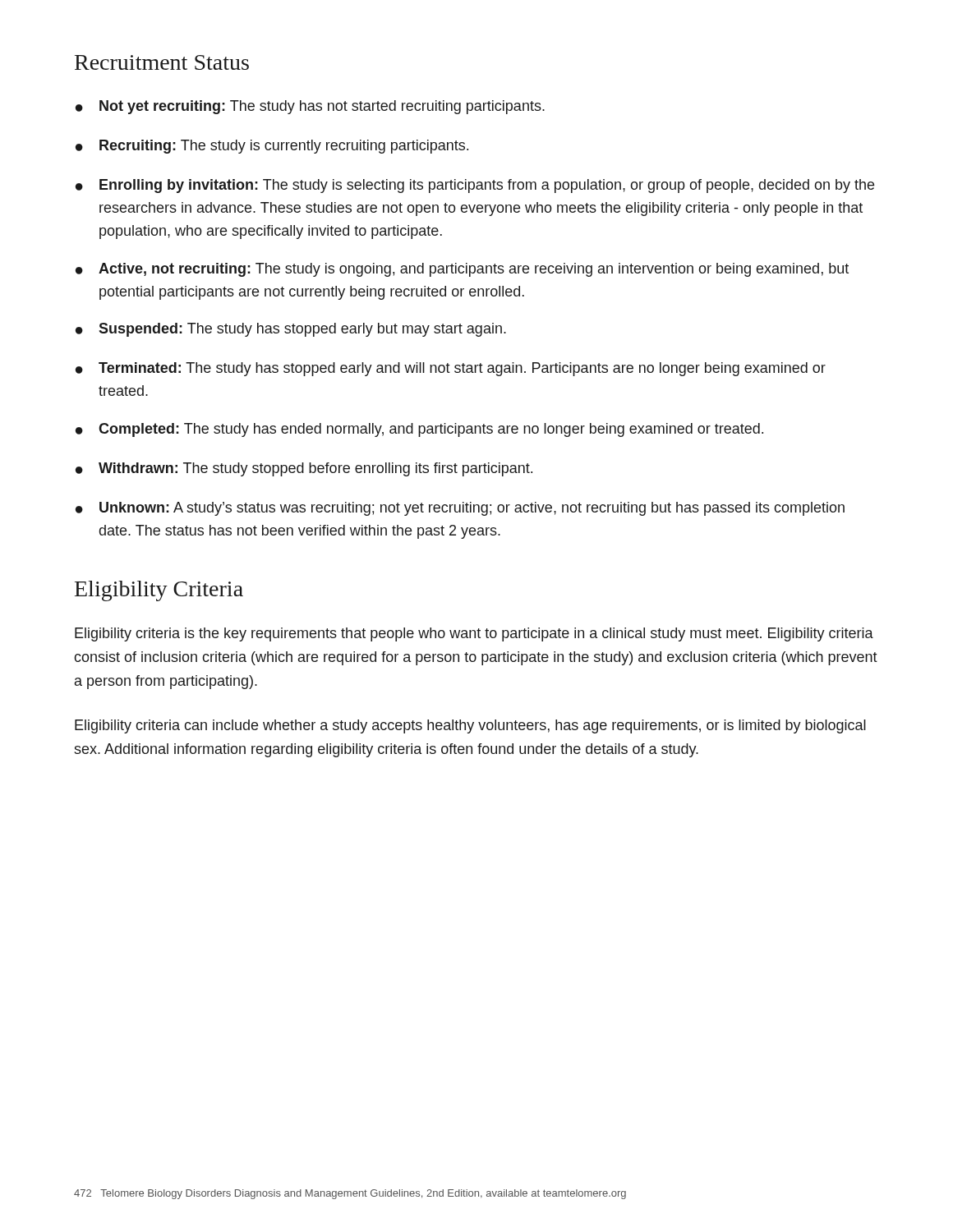The image size is (953, 1232).
Task: Find "Recruitment Status" on this page
Action: pyautogui.click(x=162, y=62)
